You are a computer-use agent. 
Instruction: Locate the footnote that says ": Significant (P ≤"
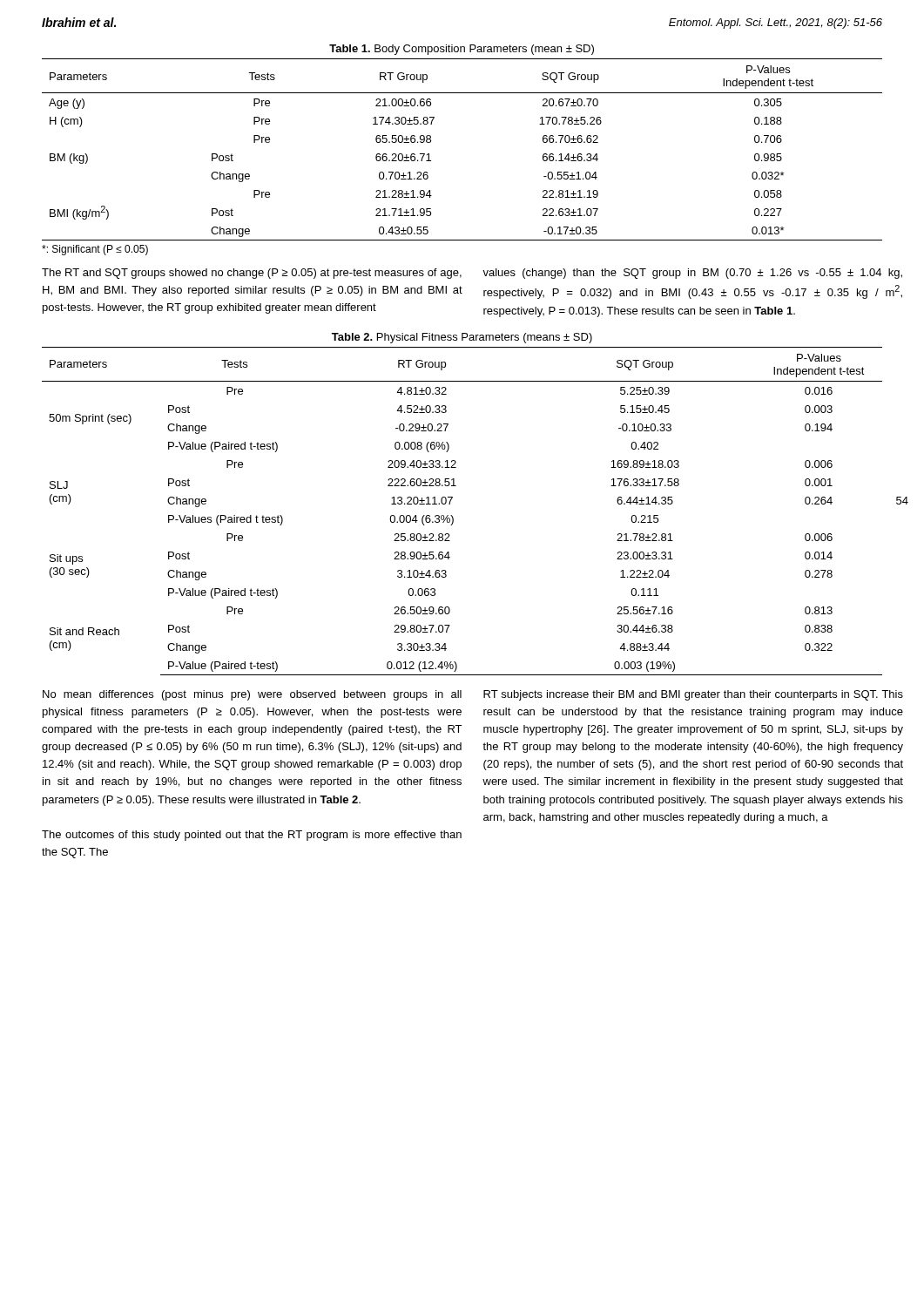95,249
